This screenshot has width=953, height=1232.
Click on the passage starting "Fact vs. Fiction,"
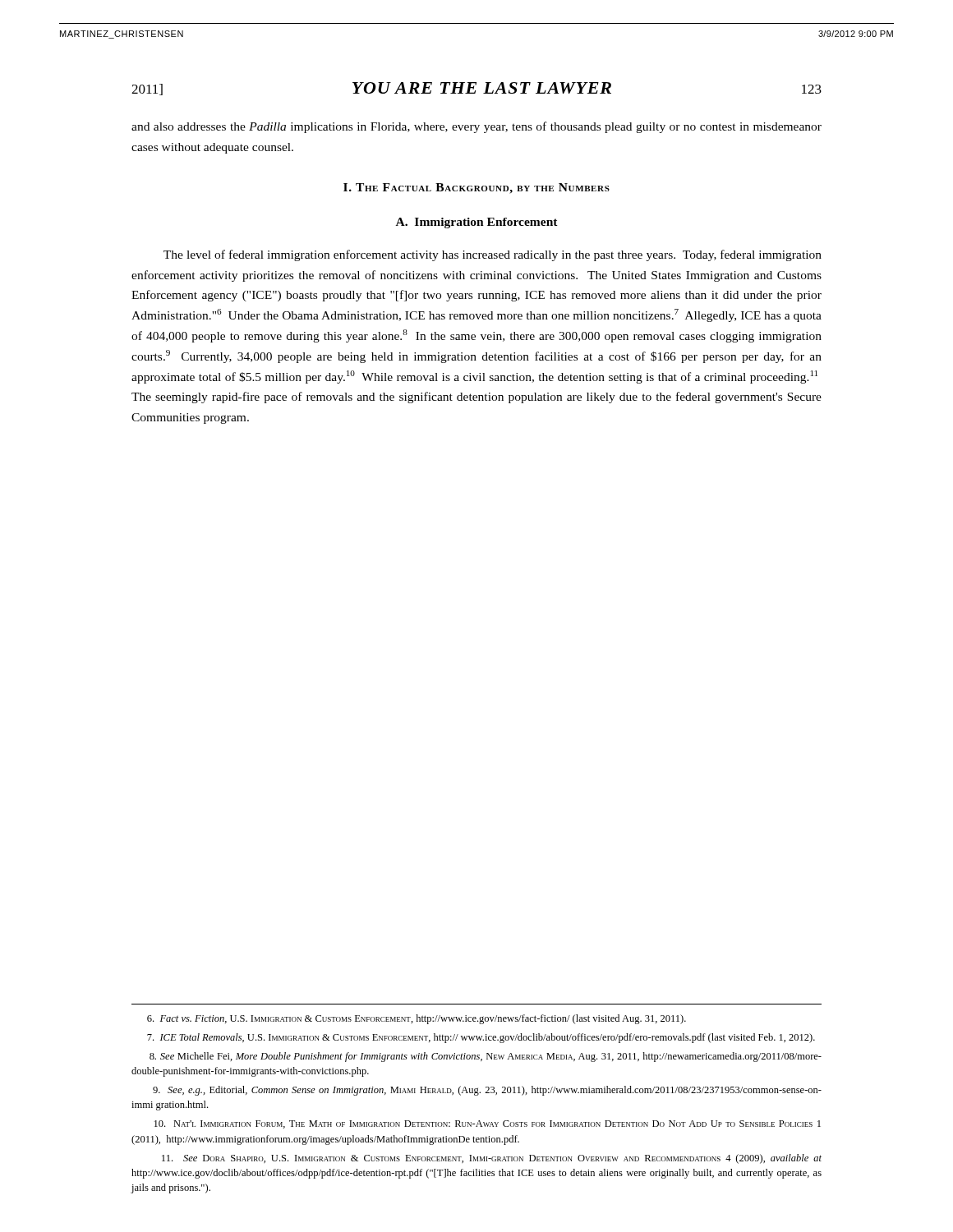pyautogui.click(x=409, y=1018)
